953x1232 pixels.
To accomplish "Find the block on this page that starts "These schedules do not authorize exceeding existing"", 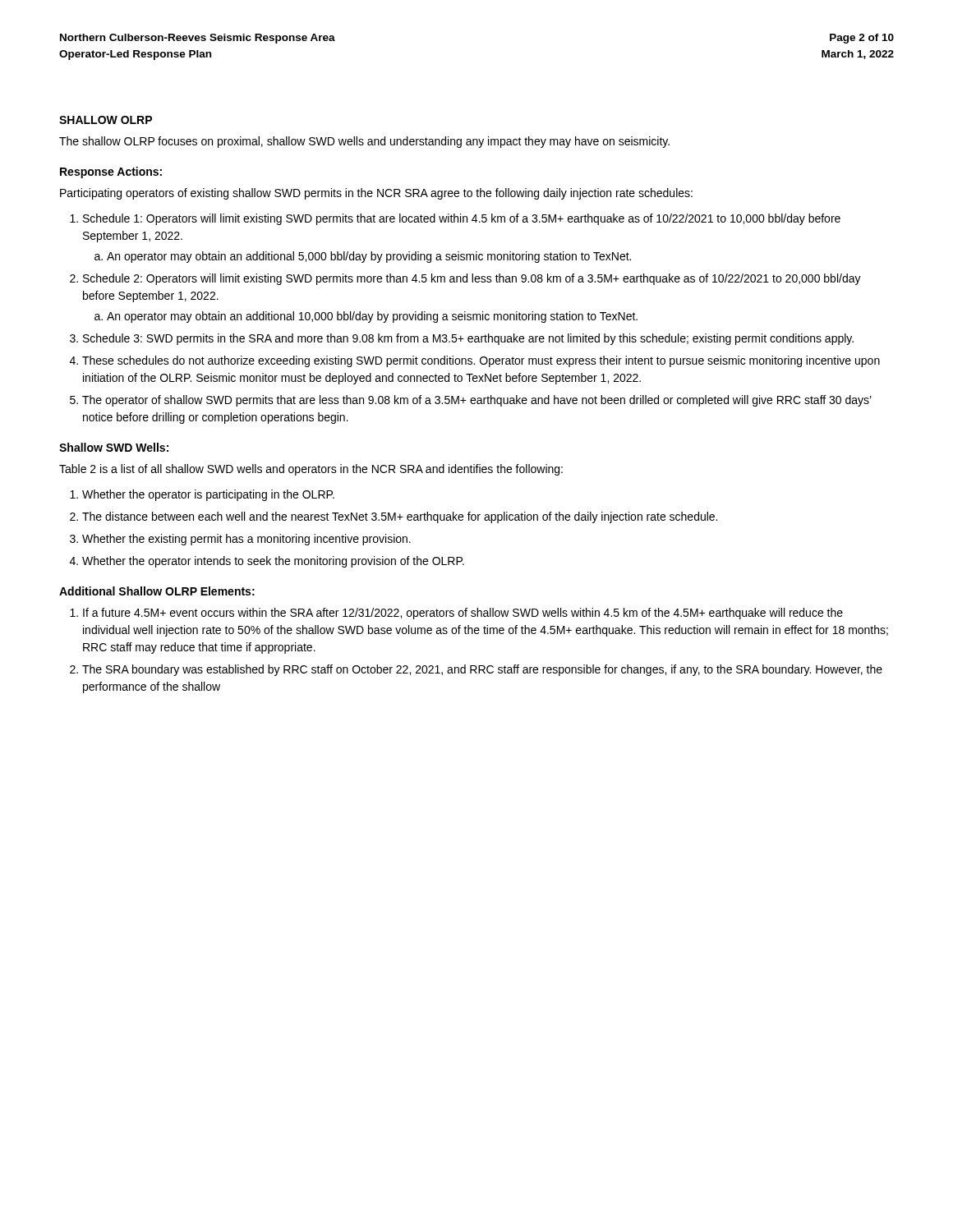I will (481, 369).
